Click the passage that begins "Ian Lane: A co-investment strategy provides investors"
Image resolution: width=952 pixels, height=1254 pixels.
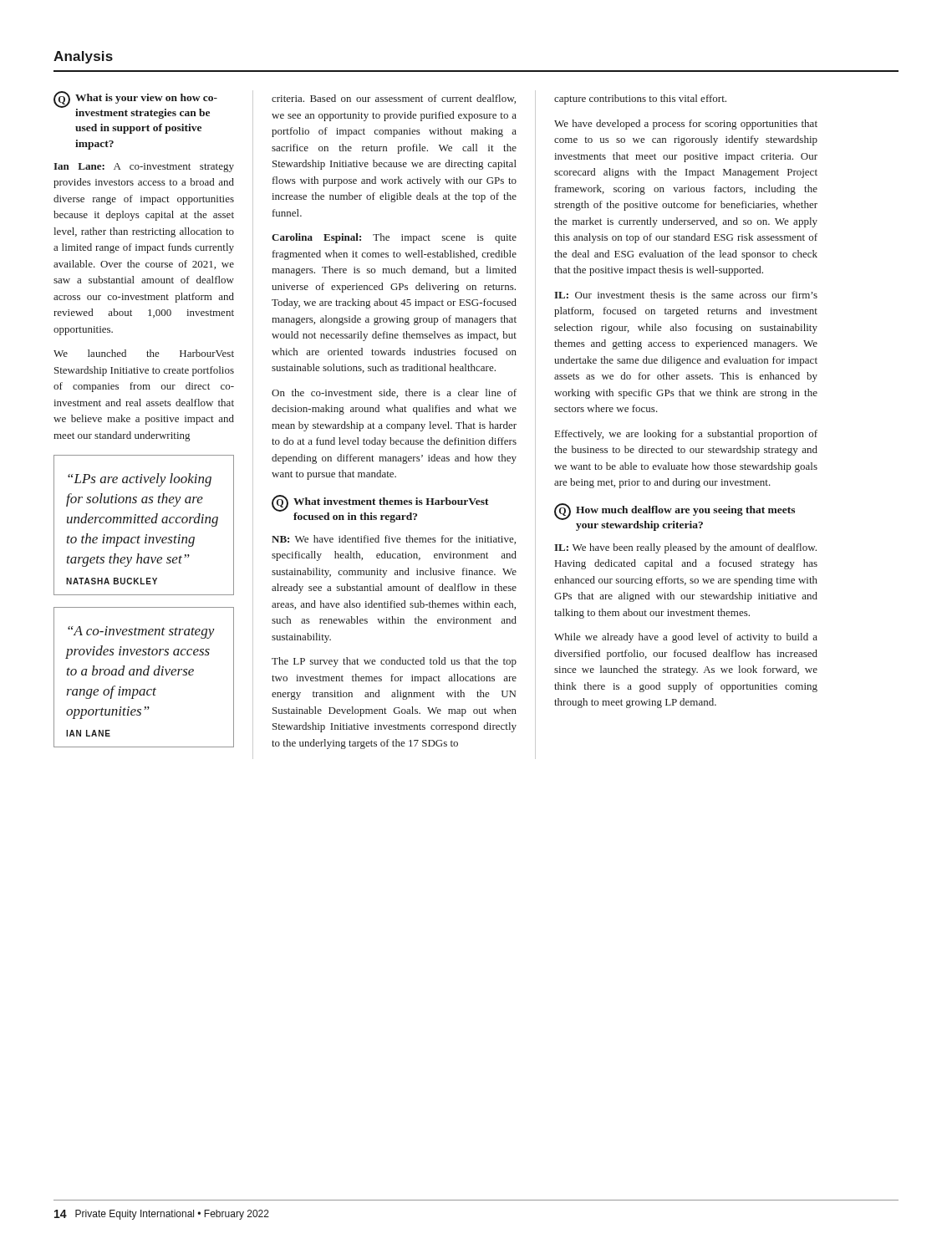(144, 247)
